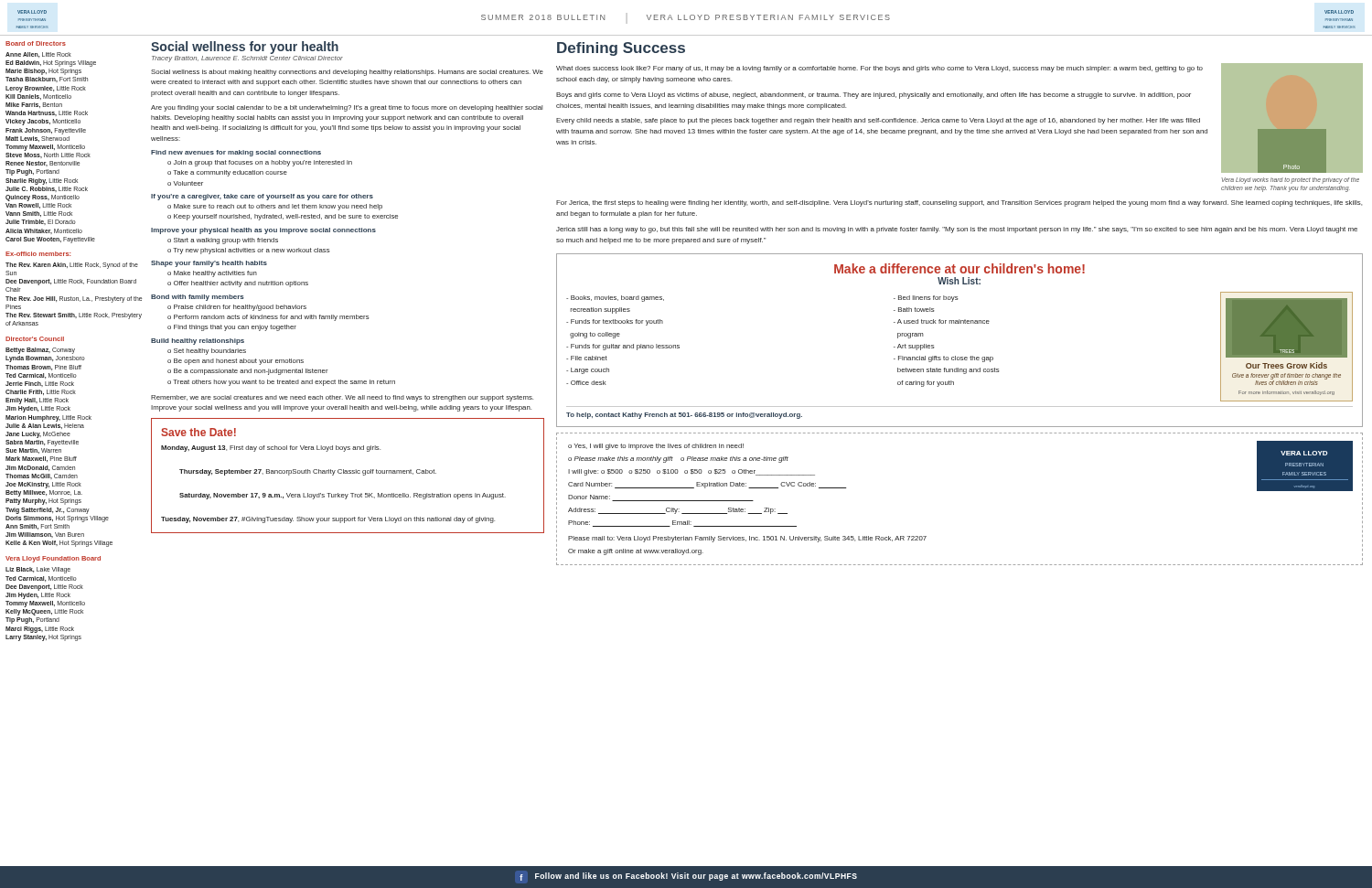Locate the block of text that opens with "For Jerica, the first"
The width and height of the screenshot is (1372, 888).
pos(959,208)
